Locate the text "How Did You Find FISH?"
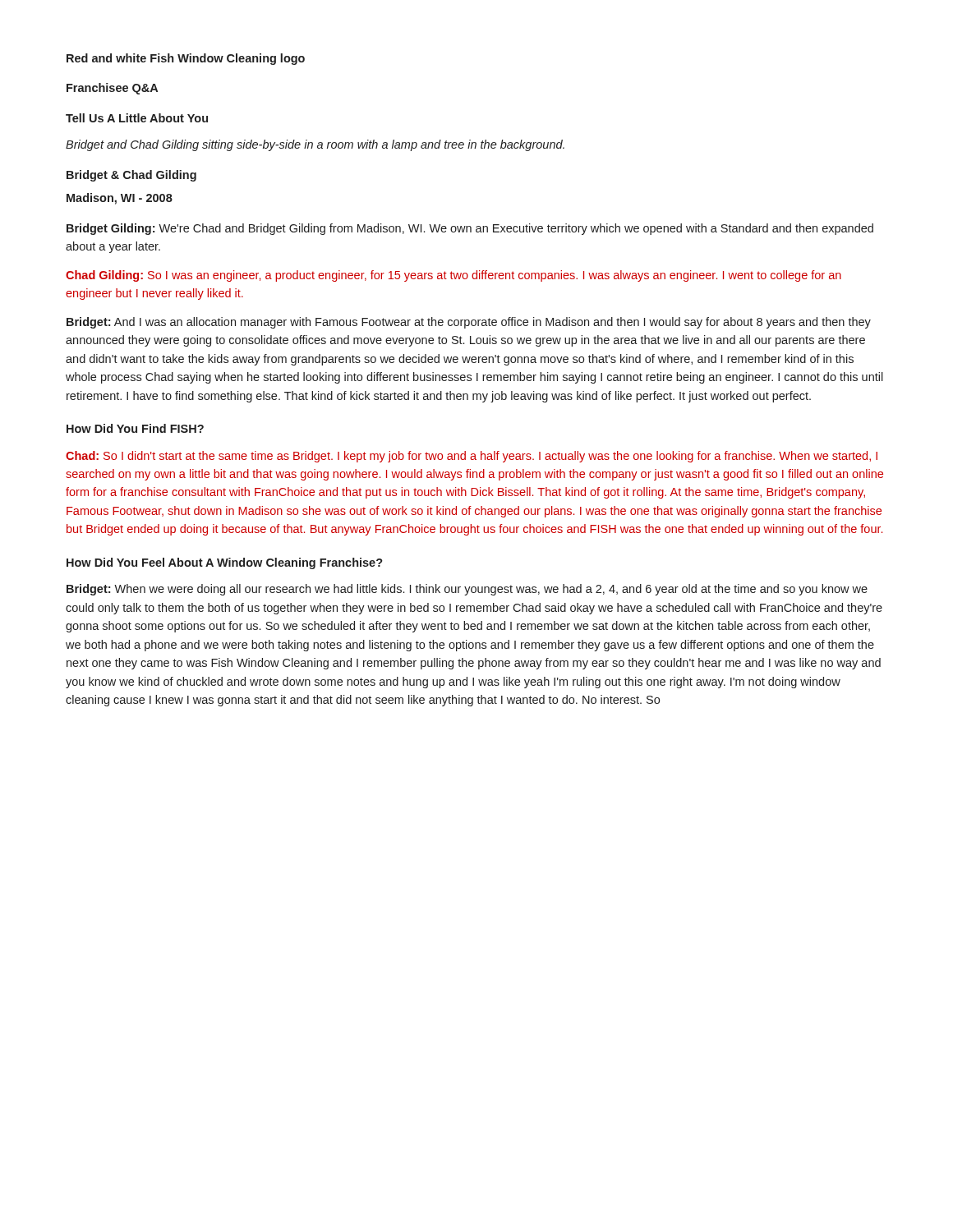The height and width of the screenshot is (1232, 953). coord(135,429)
